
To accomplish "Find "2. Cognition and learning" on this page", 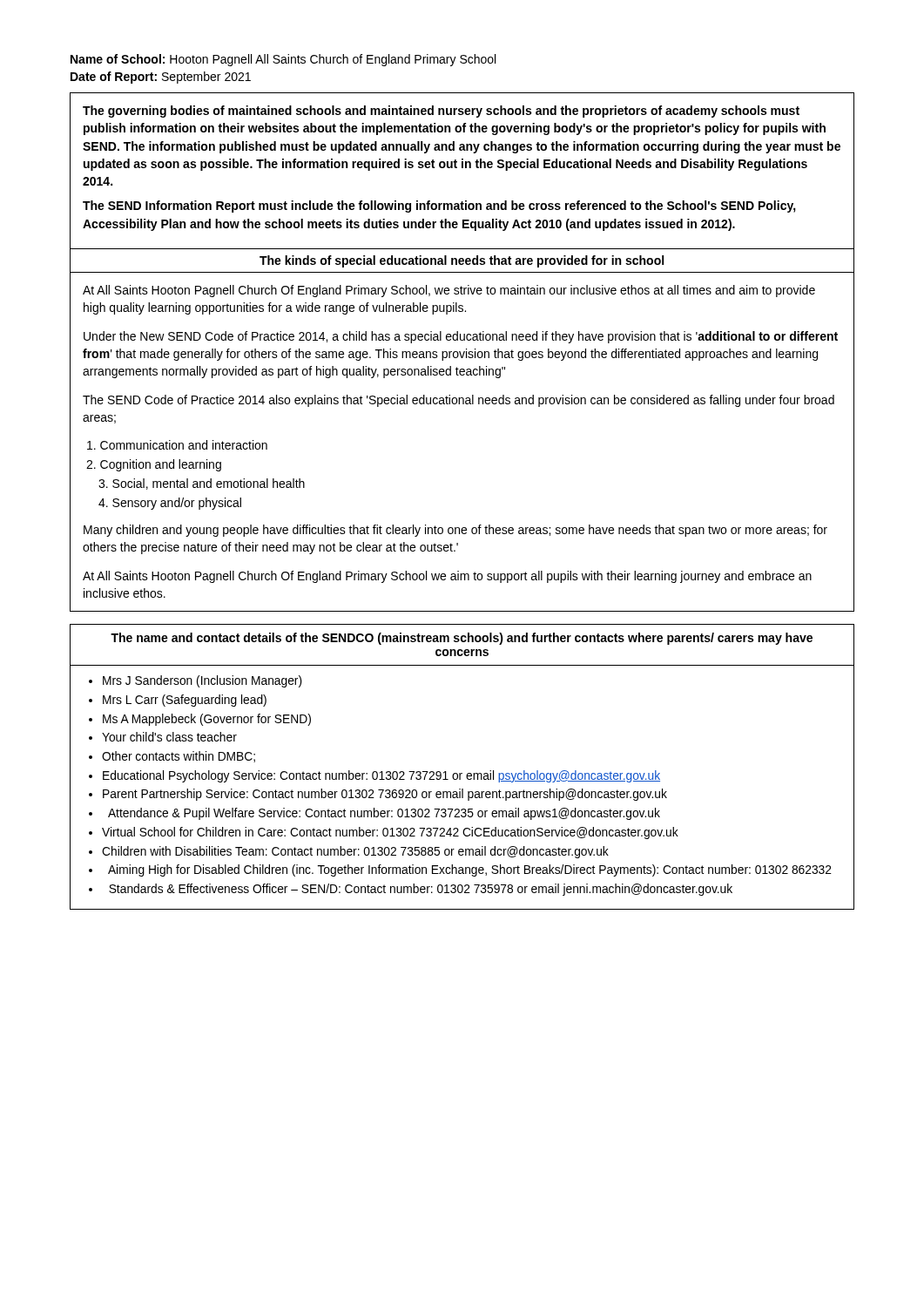I will (154, 465).
